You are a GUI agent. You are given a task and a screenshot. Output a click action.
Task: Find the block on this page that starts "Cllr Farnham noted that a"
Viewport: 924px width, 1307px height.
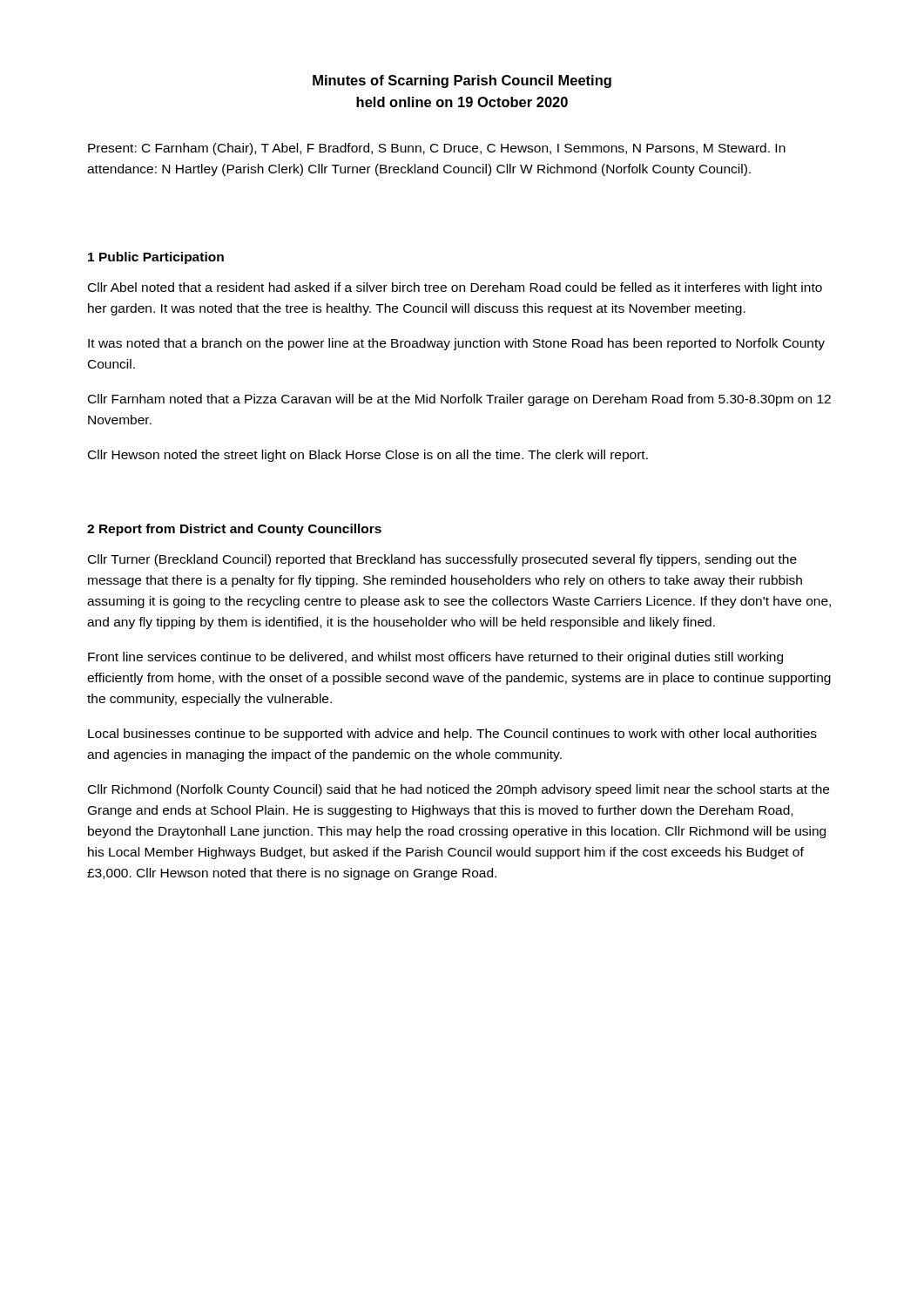click(459, 409)
